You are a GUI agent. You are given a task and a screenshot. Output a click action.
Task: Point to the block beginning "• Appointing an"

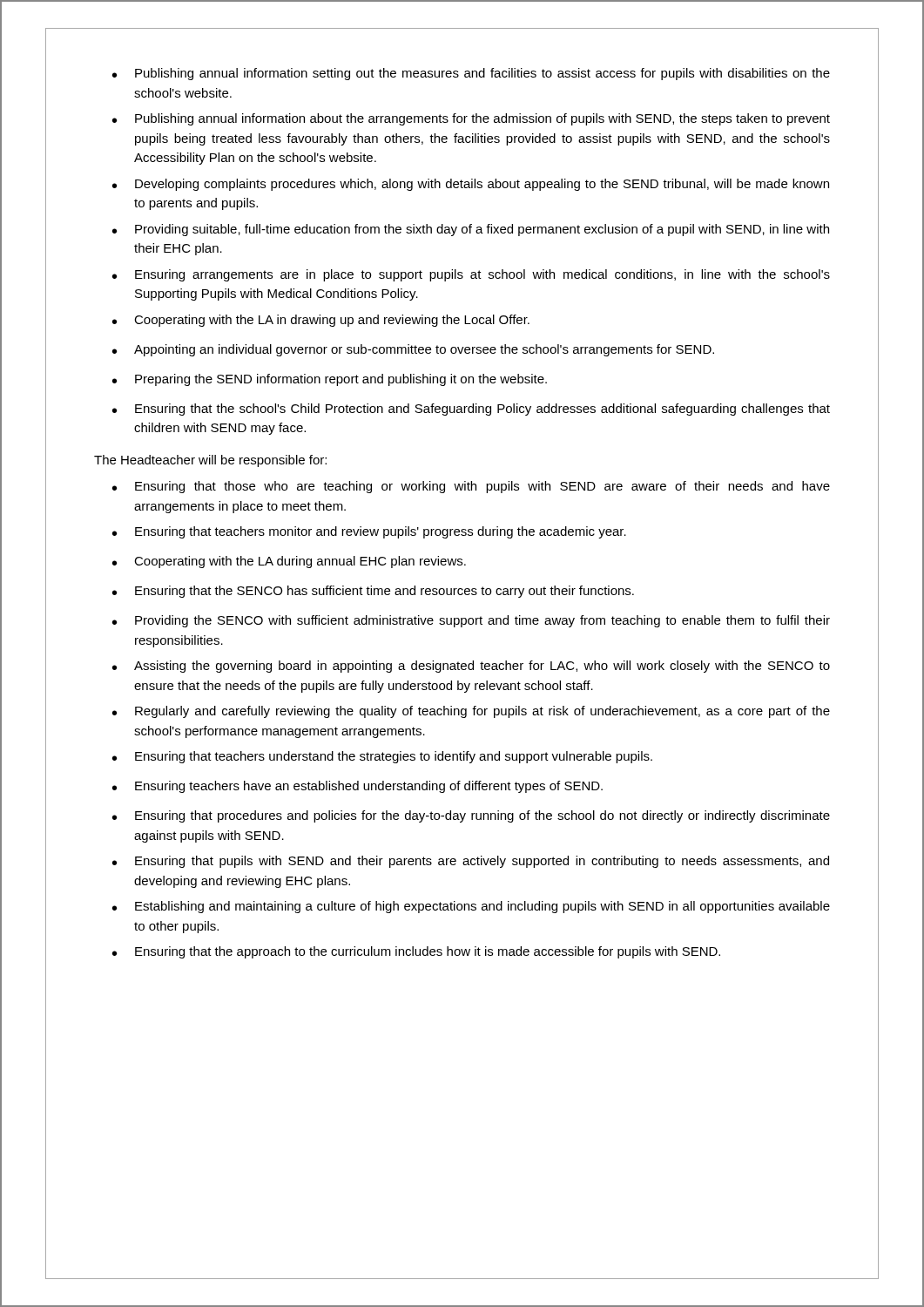pos(471,351)
